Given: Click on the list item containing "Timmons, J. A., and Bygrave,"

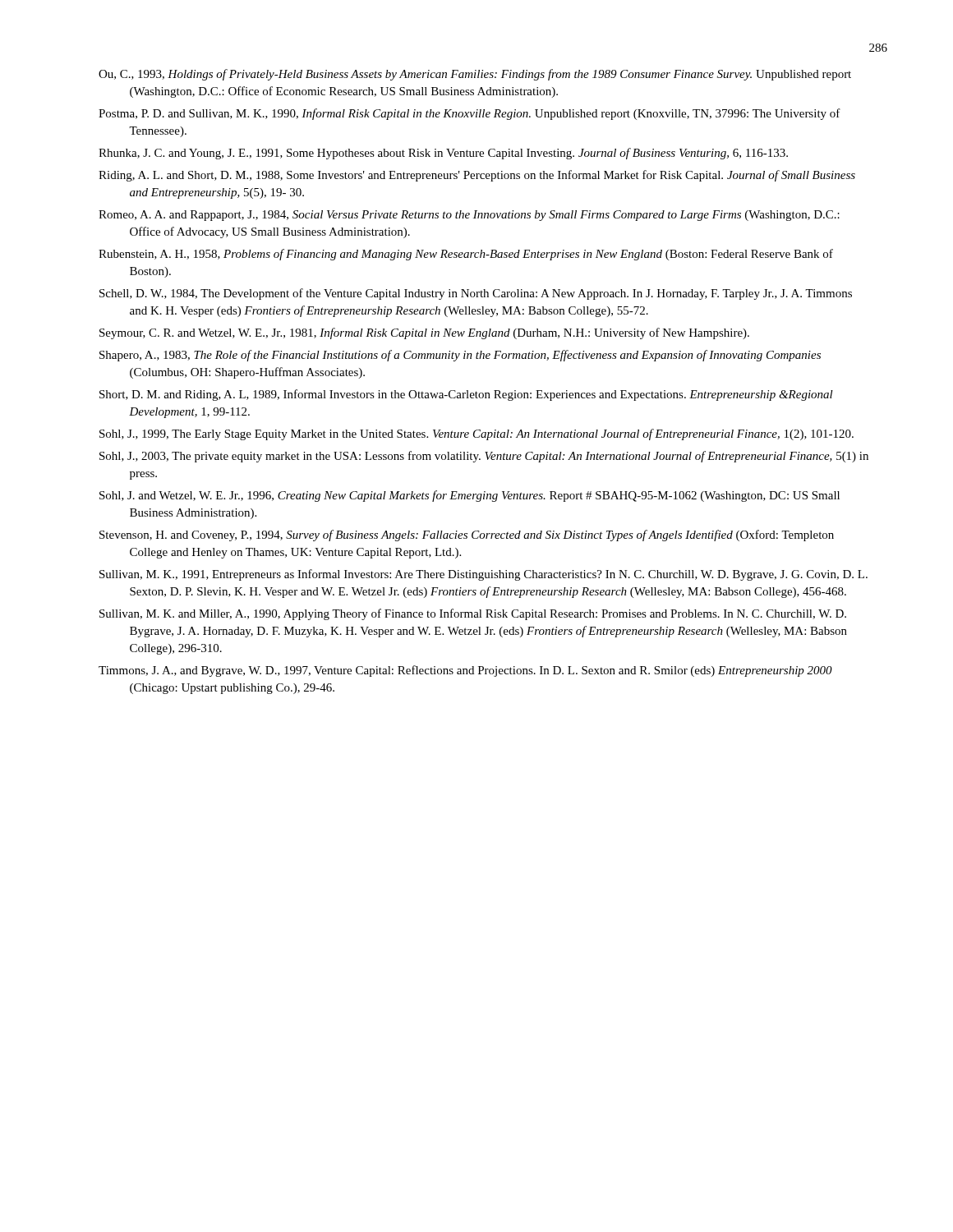Looking at the screenshot, I should point(465,679).
